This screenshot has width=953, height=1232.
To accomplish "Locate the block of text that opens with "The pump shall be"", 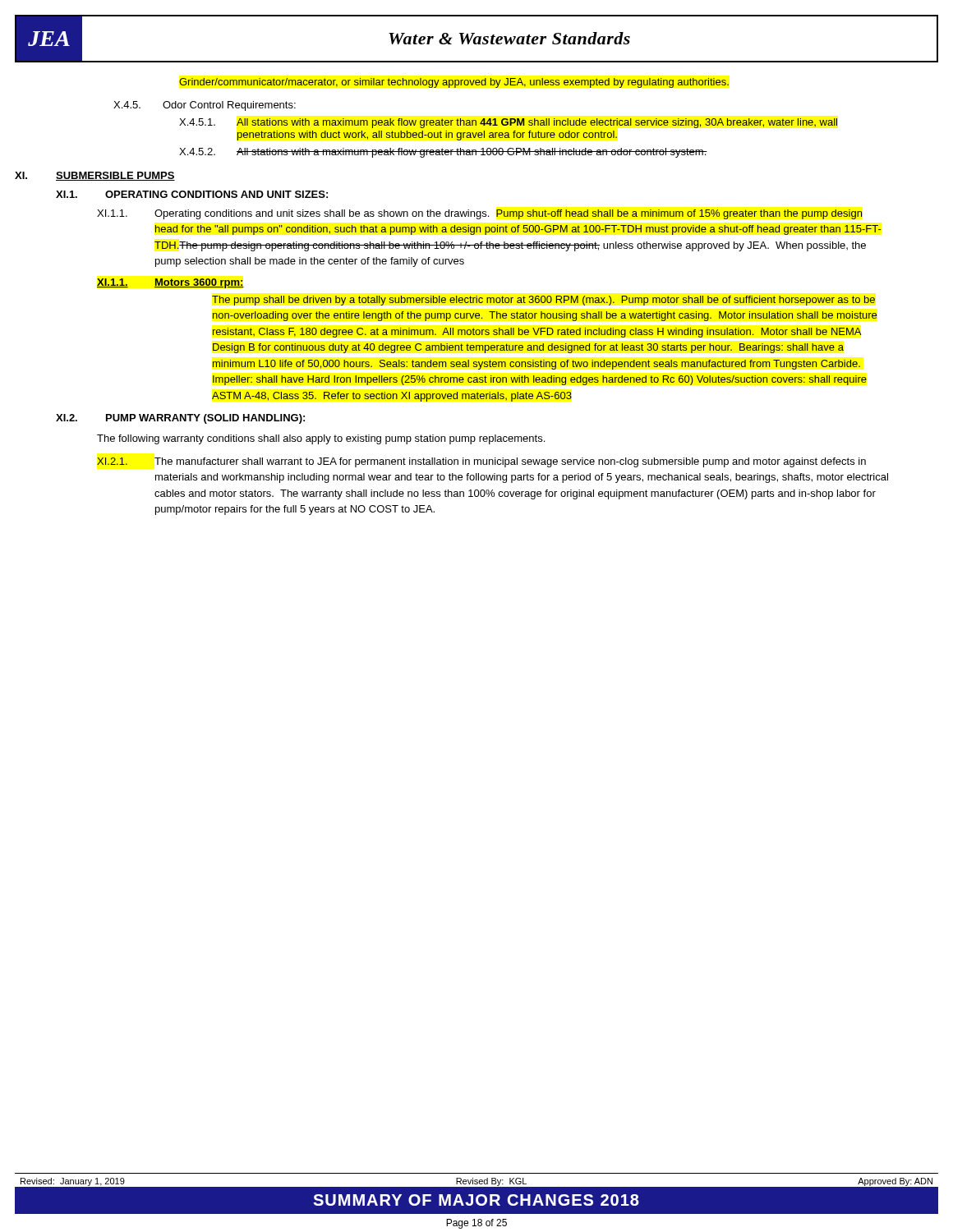I will click(545, 347).
